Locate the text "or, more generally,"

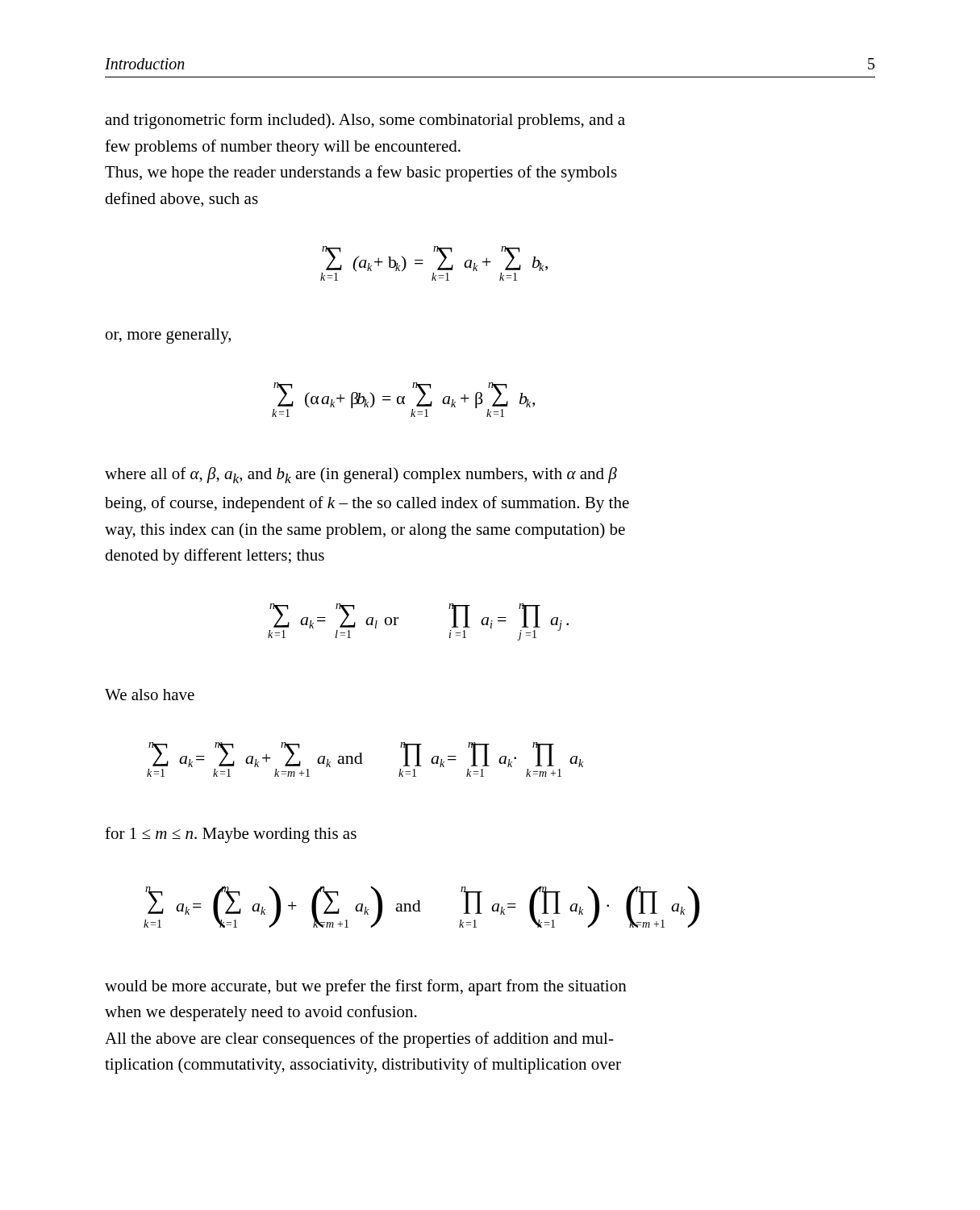168,336
